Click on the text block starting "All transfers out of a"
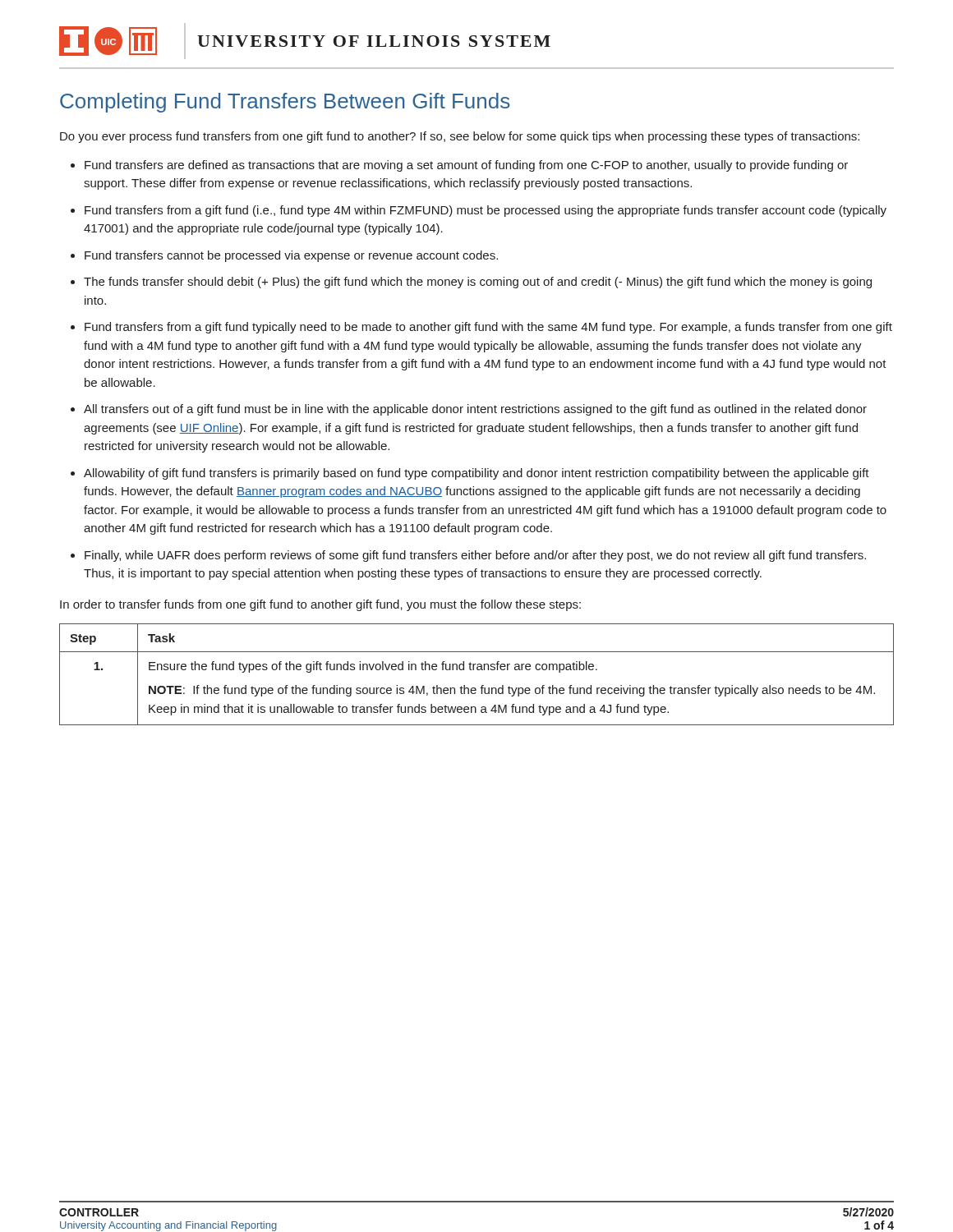 pyautogui.click(x=475, y=427)
